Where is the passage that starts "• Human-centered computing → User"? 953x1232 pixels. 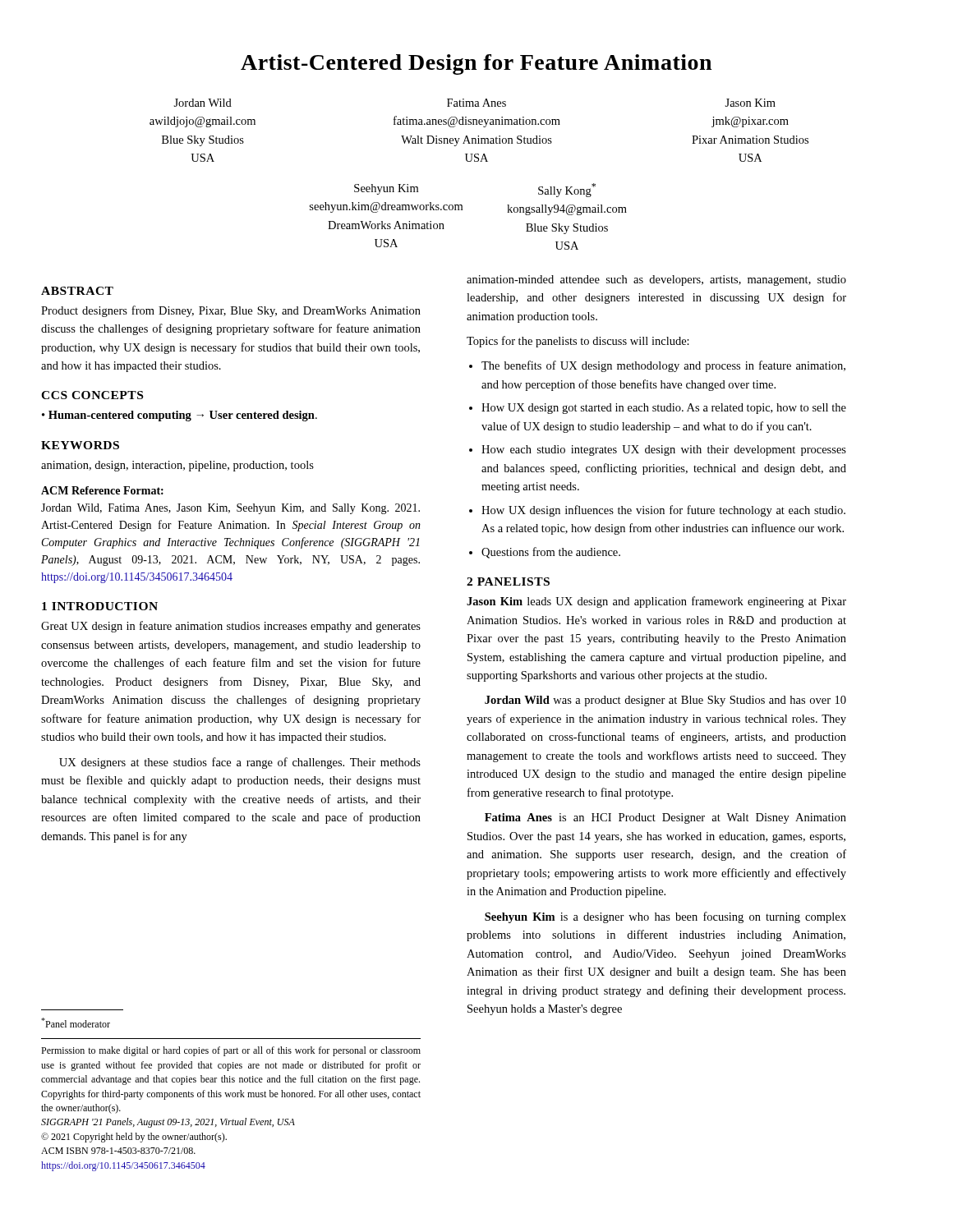pyautogui.click(x=231, y=415)
